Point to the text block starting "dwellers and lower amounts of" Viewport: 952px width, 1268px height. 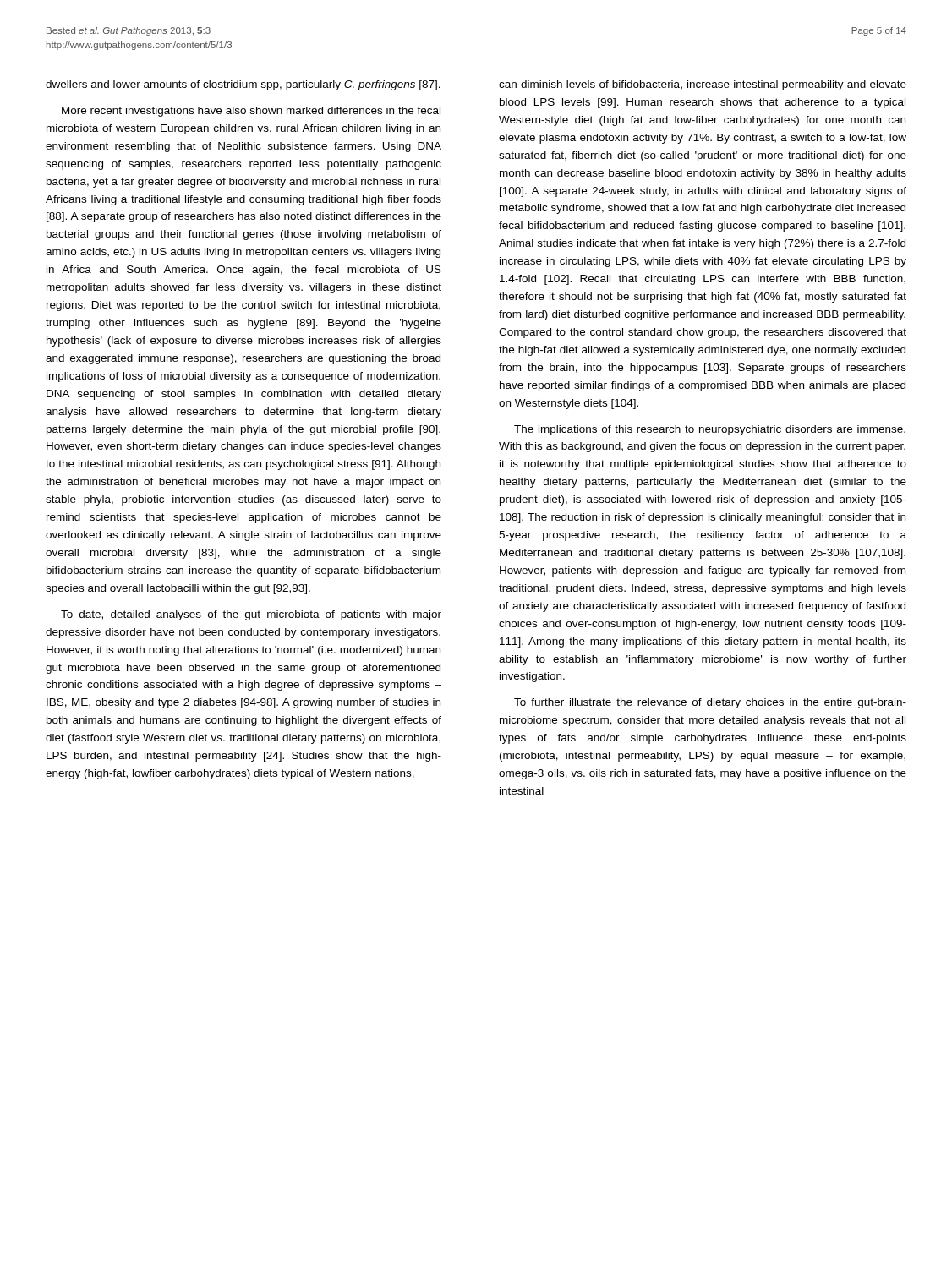click(244, 429)
